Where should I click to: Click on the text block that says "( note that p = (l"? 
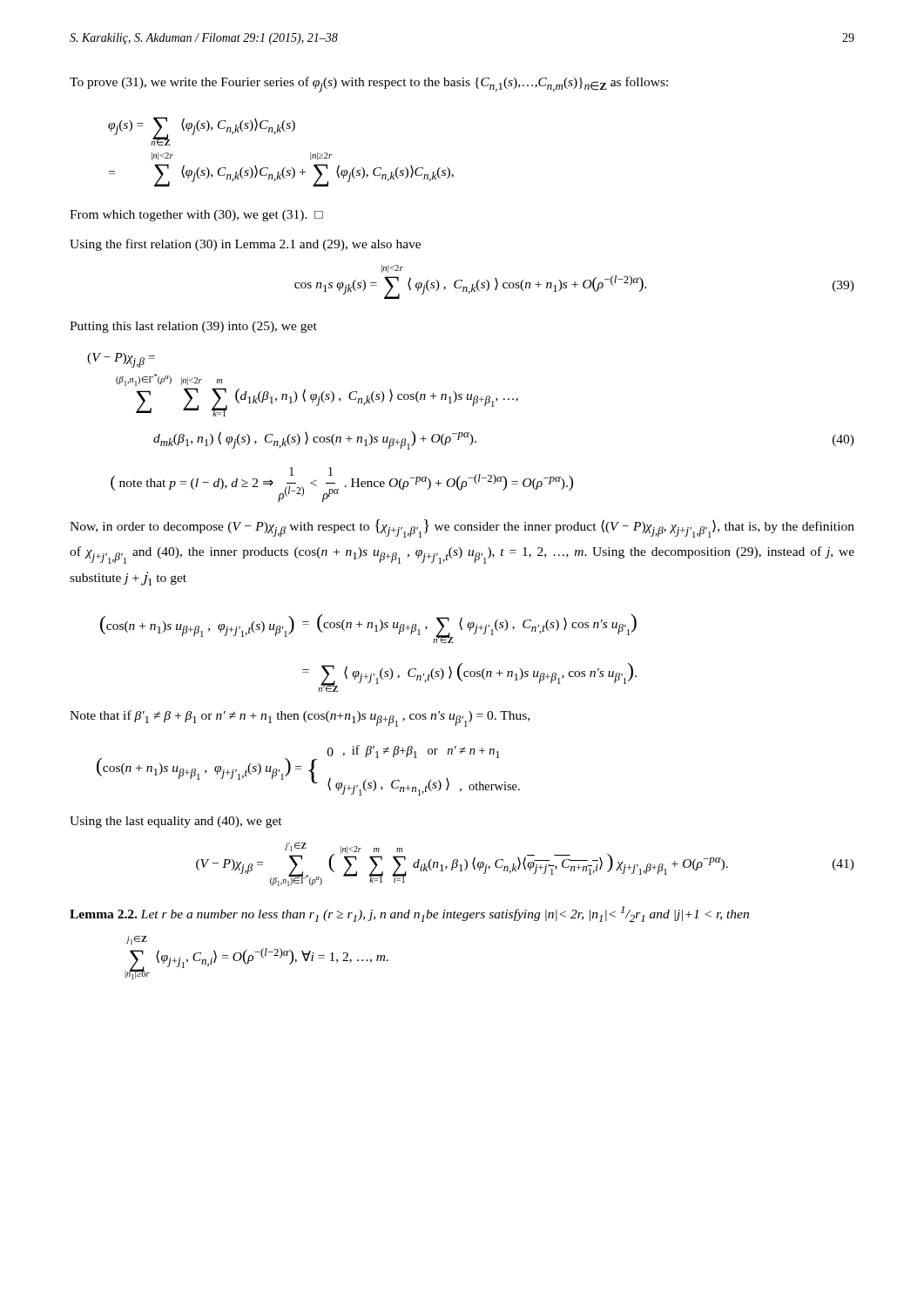click(342, 484)
